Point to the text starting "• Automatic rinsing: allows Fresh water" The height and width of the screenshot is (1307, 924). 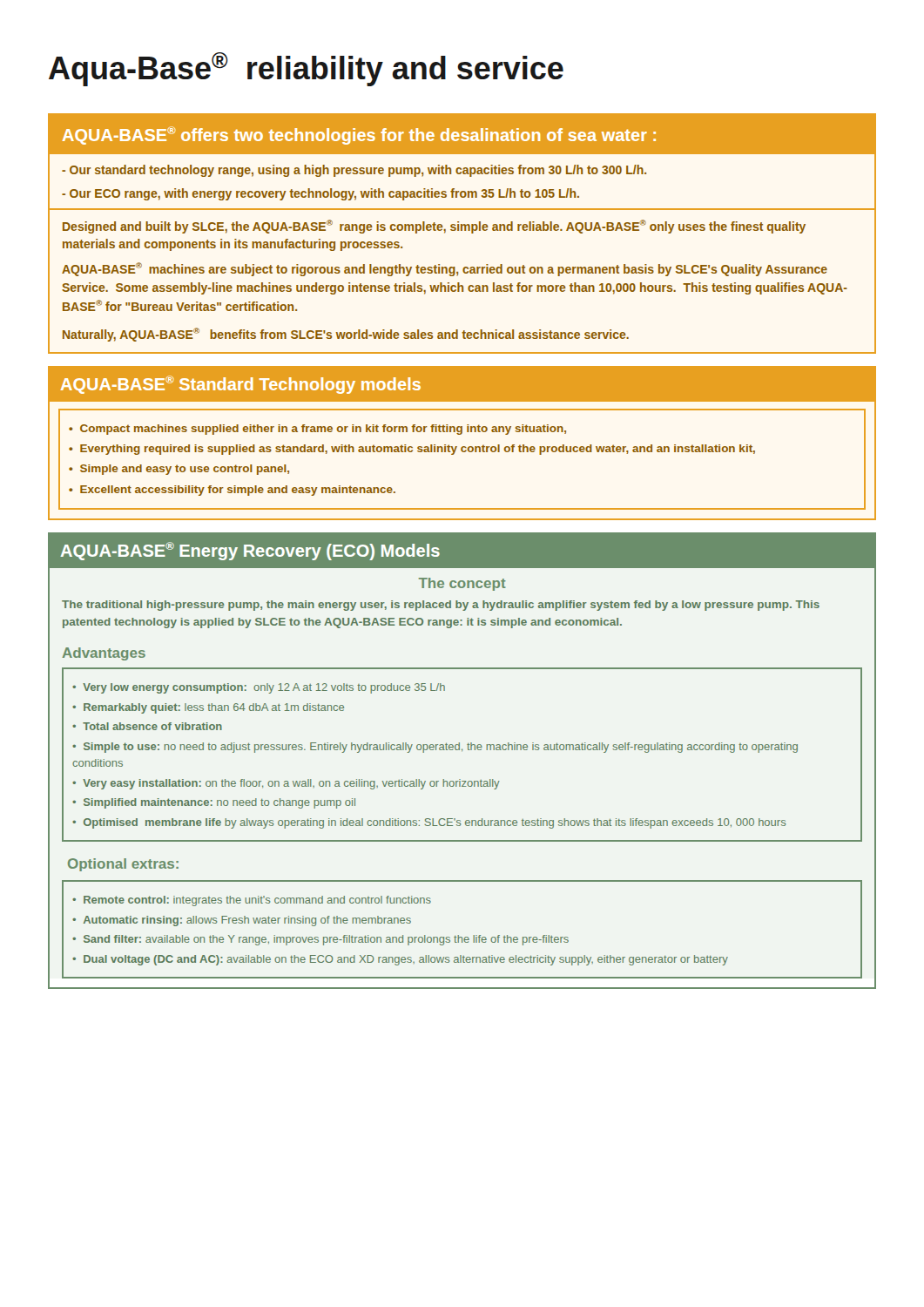242,921
